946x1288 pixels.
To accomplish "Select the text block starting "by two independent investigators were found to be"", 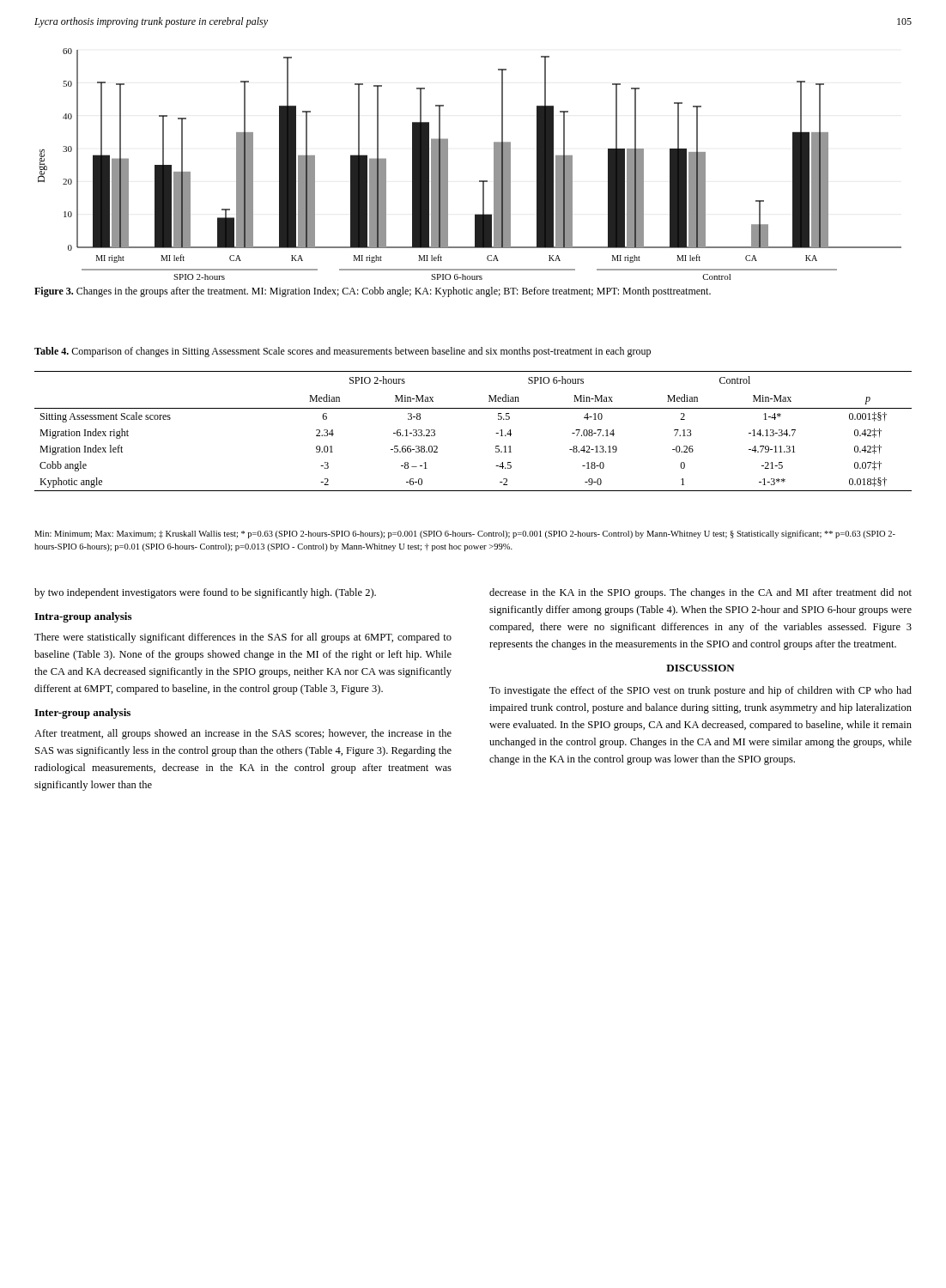I will (x=205, y=592).
